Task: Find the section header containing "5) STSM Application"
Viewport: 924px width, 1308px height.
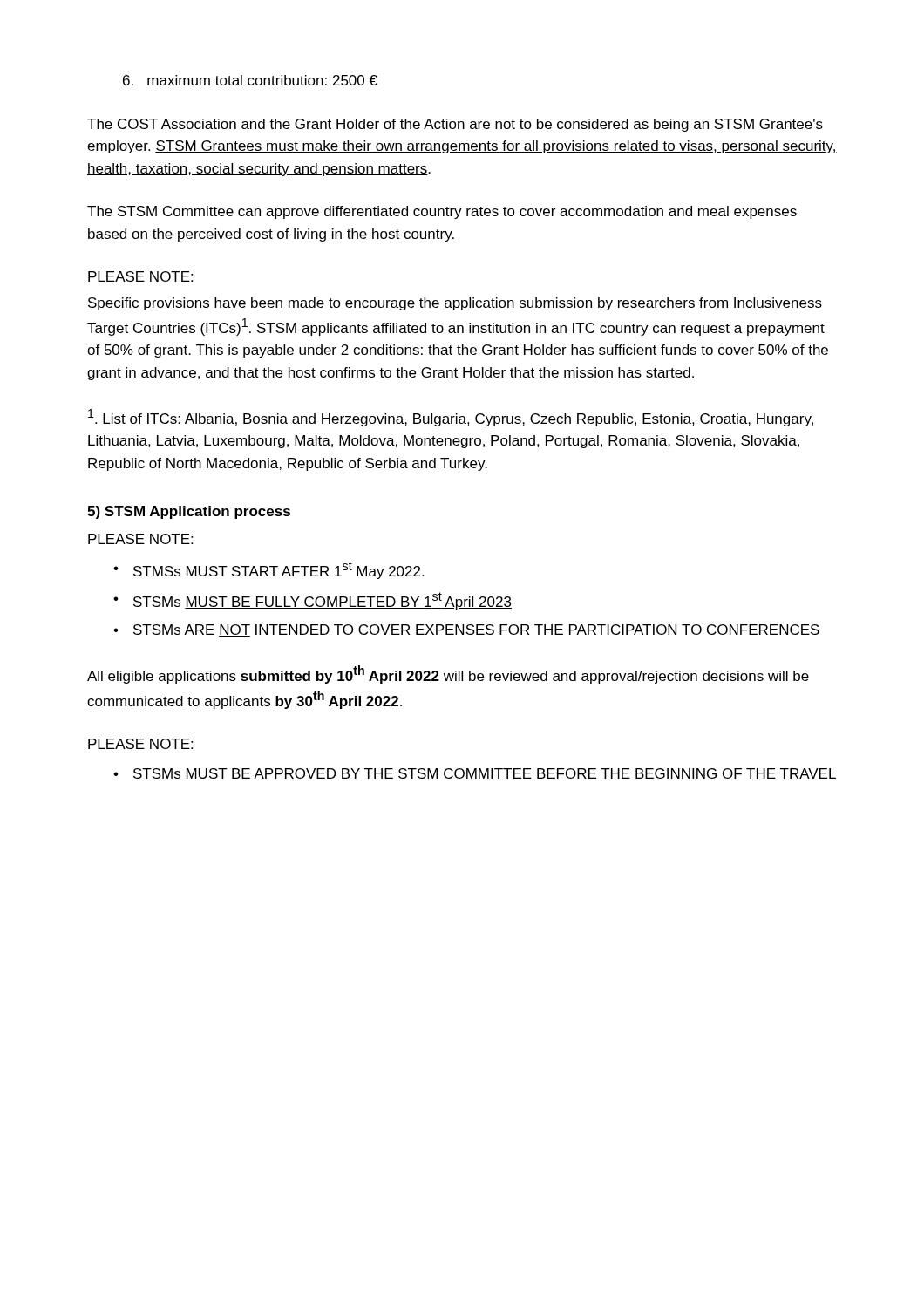Action: [189, 512]
